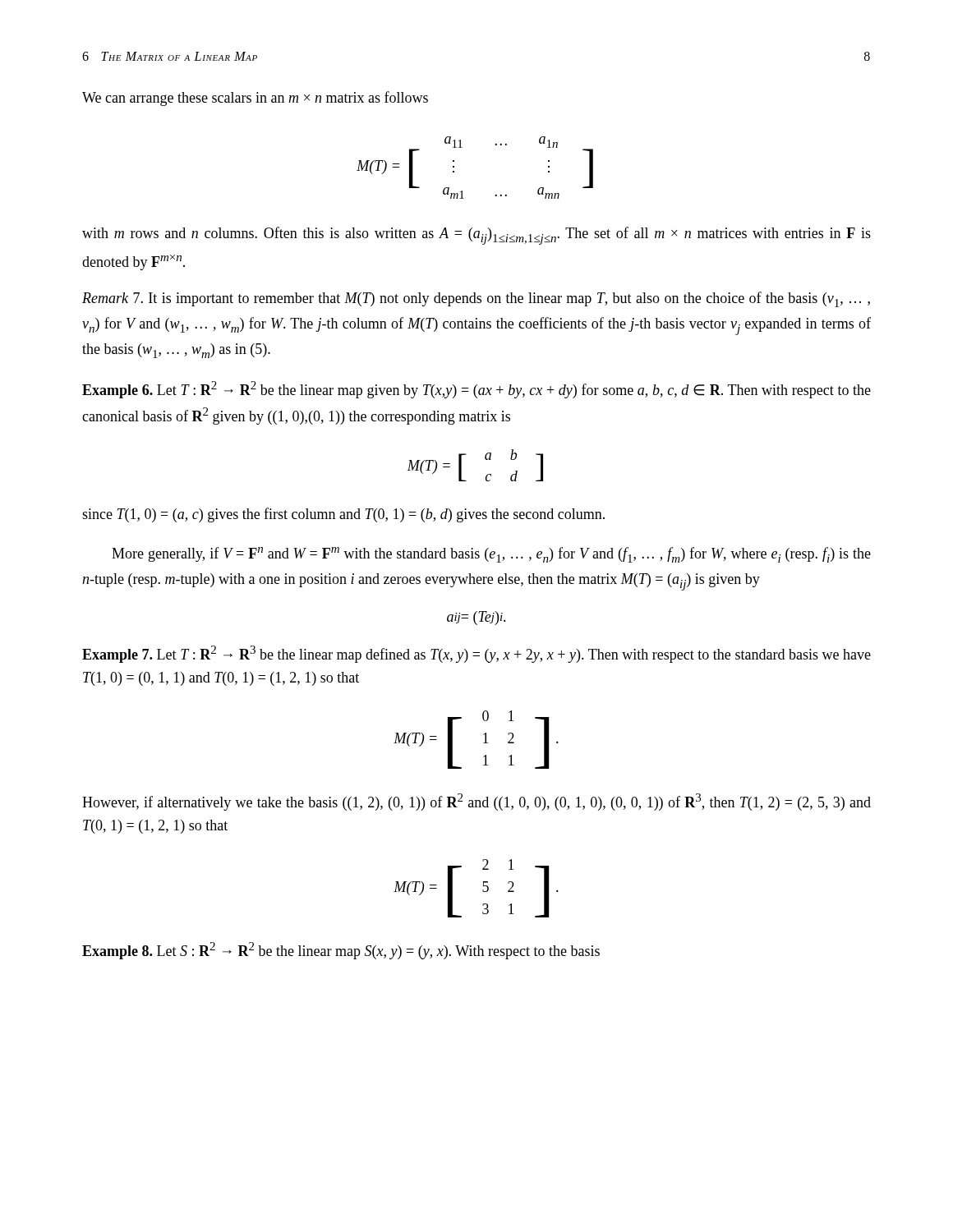Select the text block starting "M(T) = [ a b"

coord(476,466)
